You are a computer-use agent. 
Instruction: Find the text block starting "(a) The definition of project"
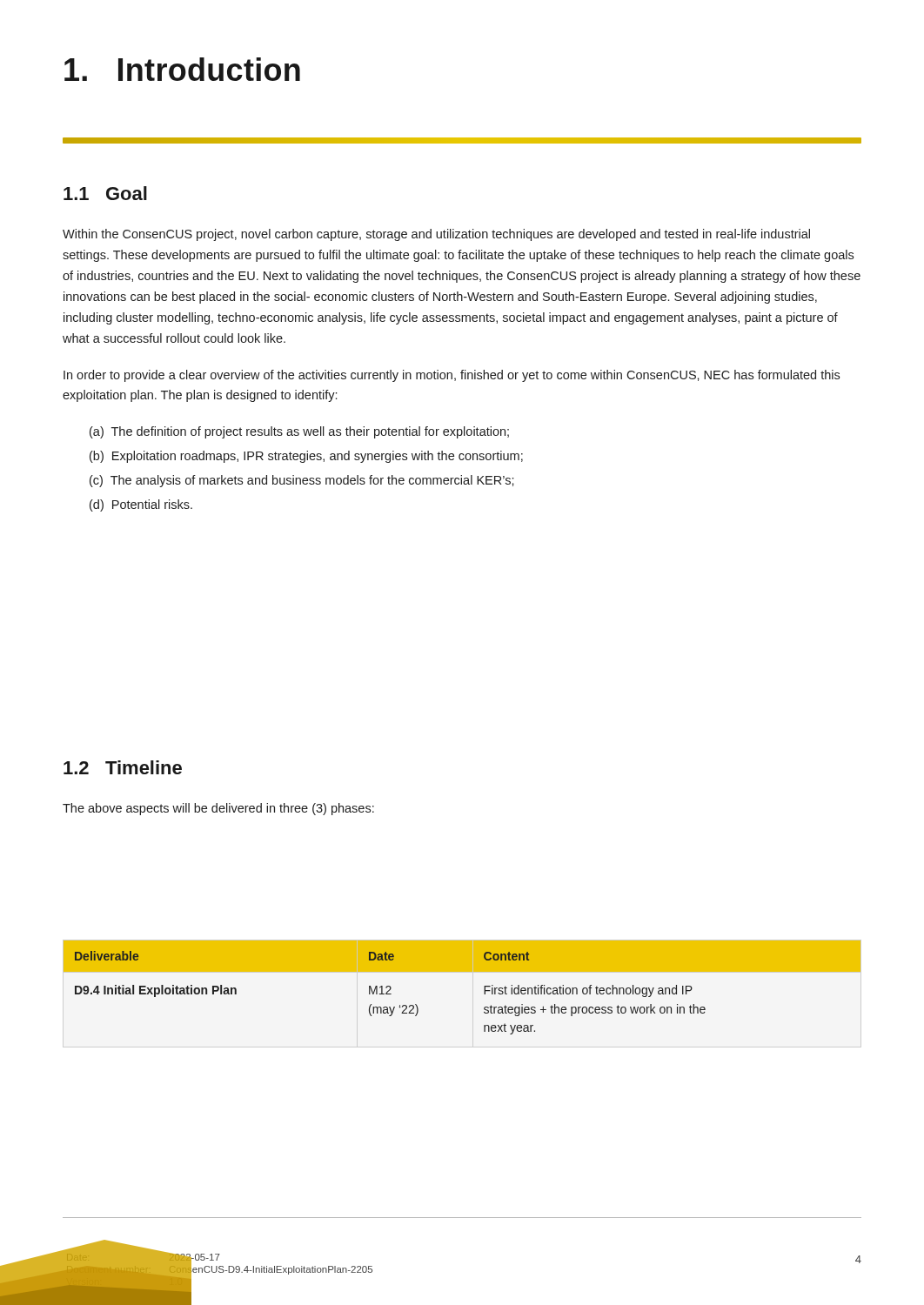click(x=462, y=433)
